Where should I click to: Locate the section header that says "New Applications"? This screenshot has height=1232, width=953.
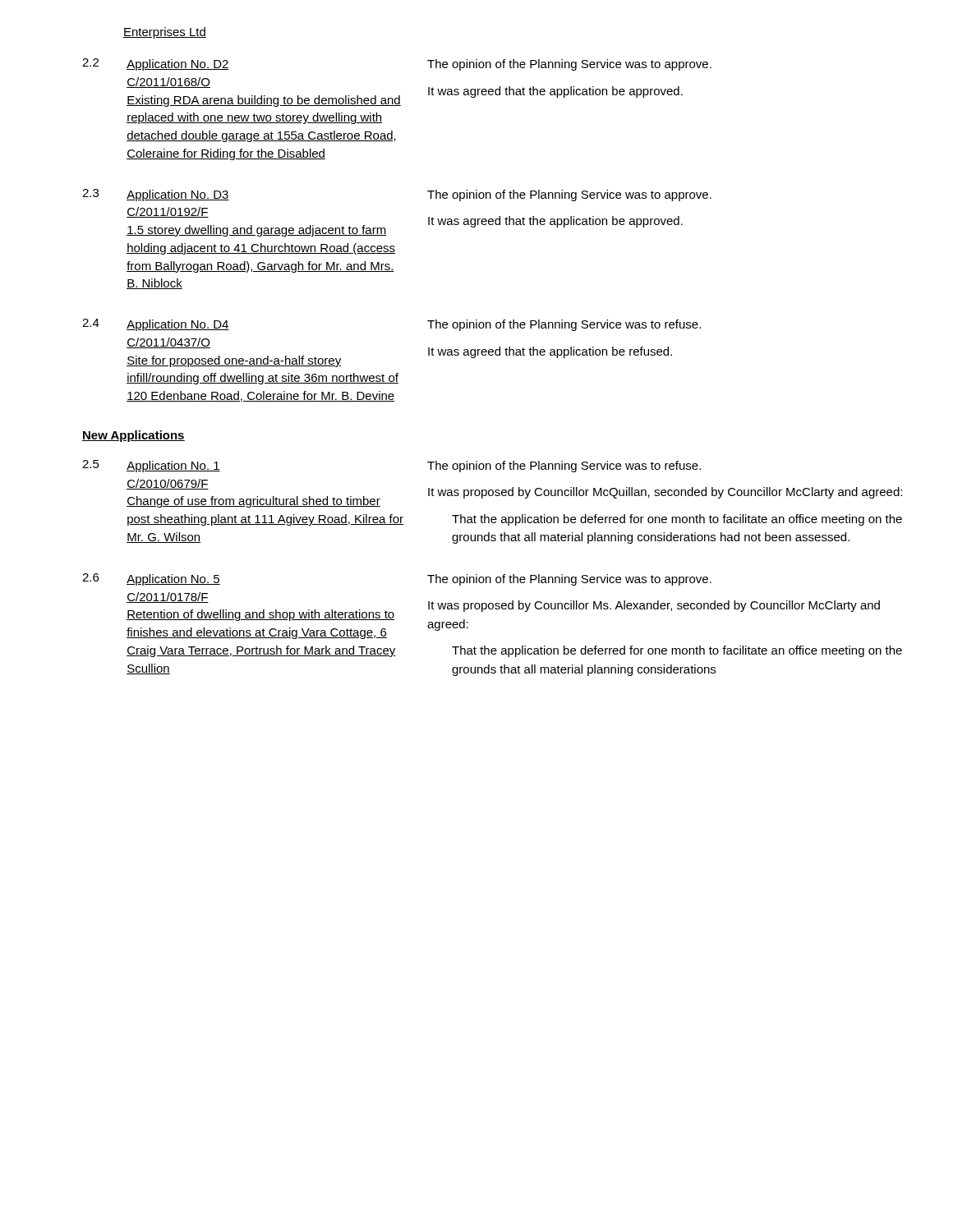pos(133,435)
